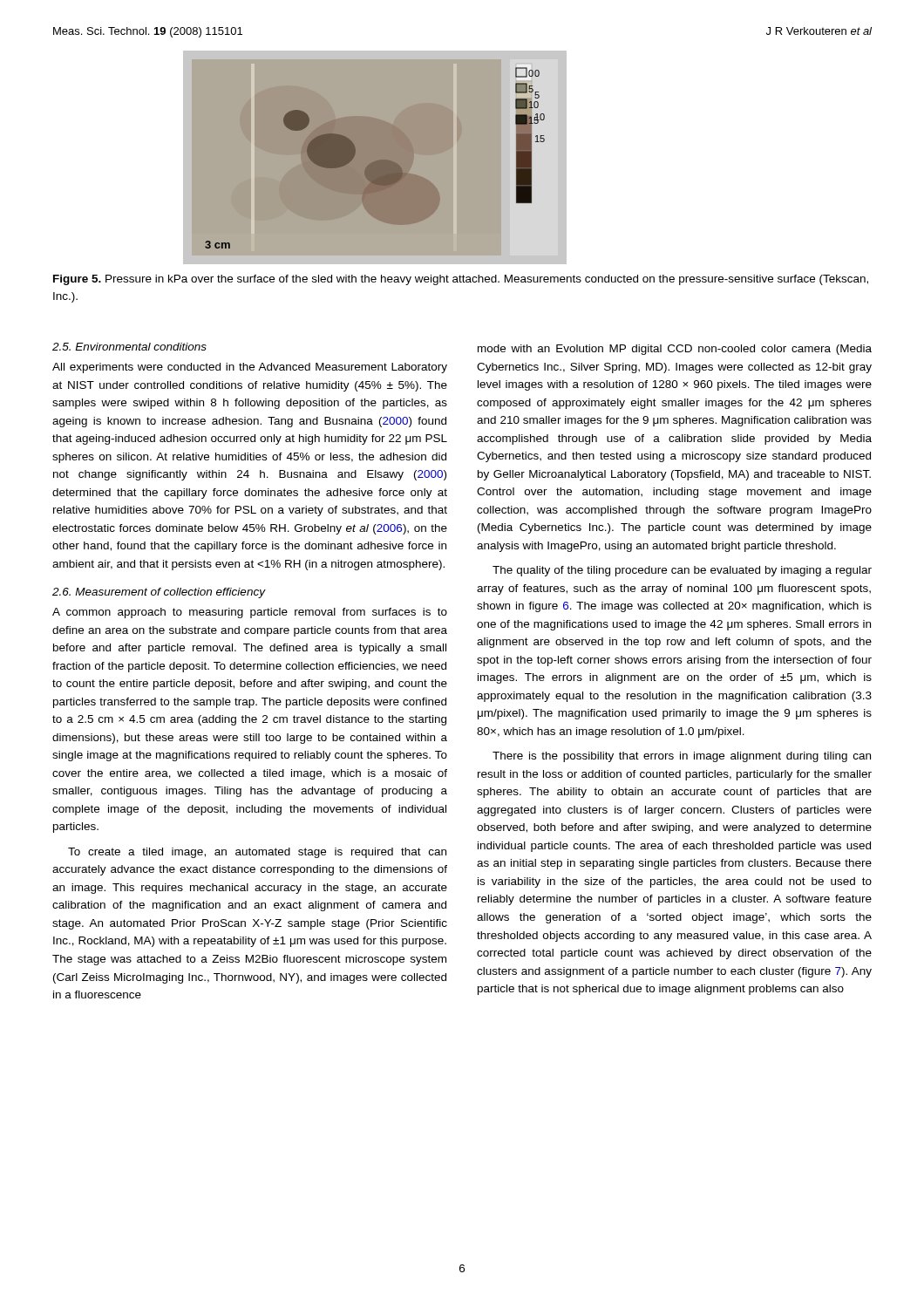924x1308 pixels.
Task: Where is the passage that starts "All experiments were conducted in"?
Action: tap(250, 466)
